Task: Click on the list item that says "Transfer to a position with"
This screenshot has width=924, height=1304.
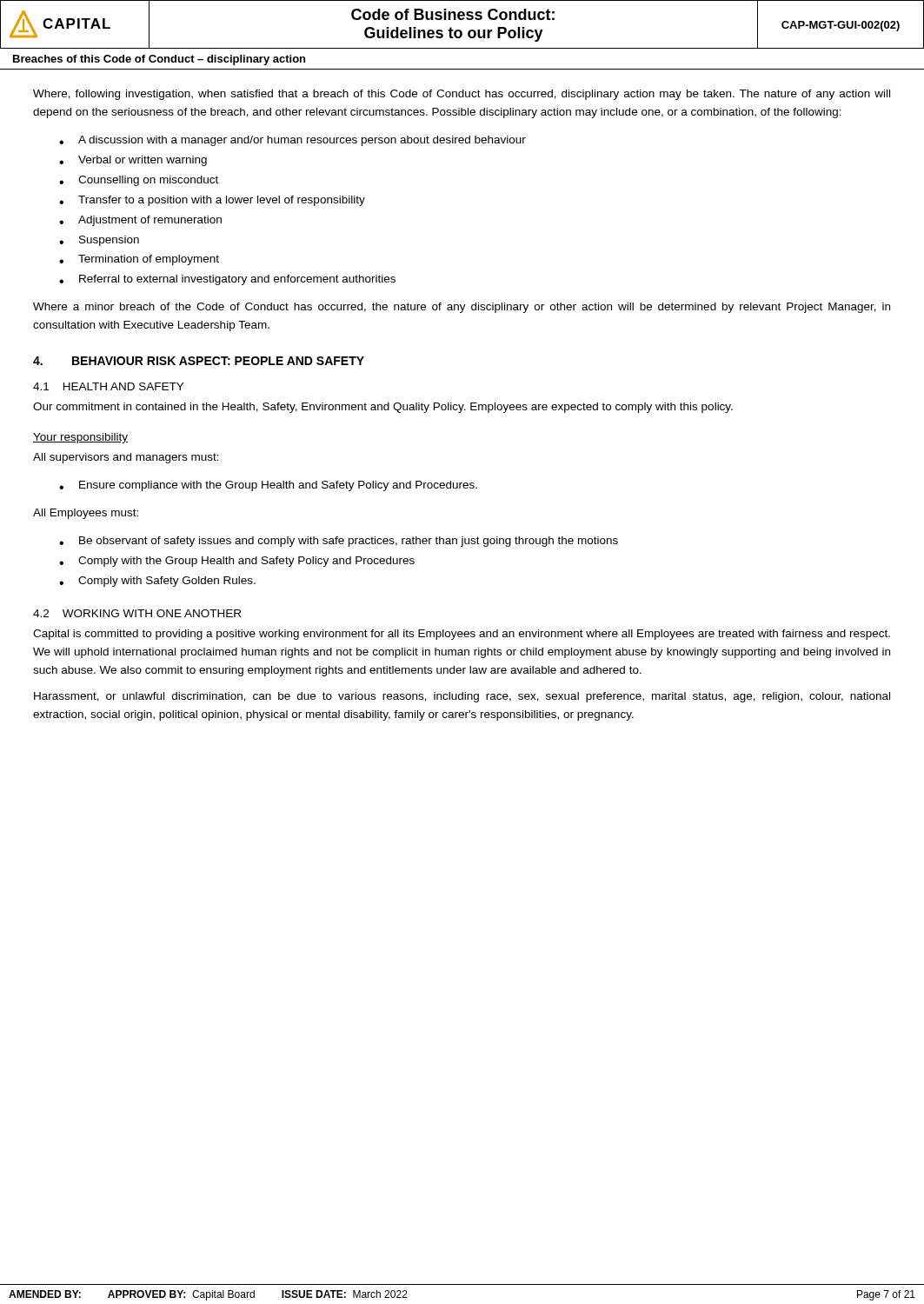Action: pyautogui.click(x=222, y=199)
